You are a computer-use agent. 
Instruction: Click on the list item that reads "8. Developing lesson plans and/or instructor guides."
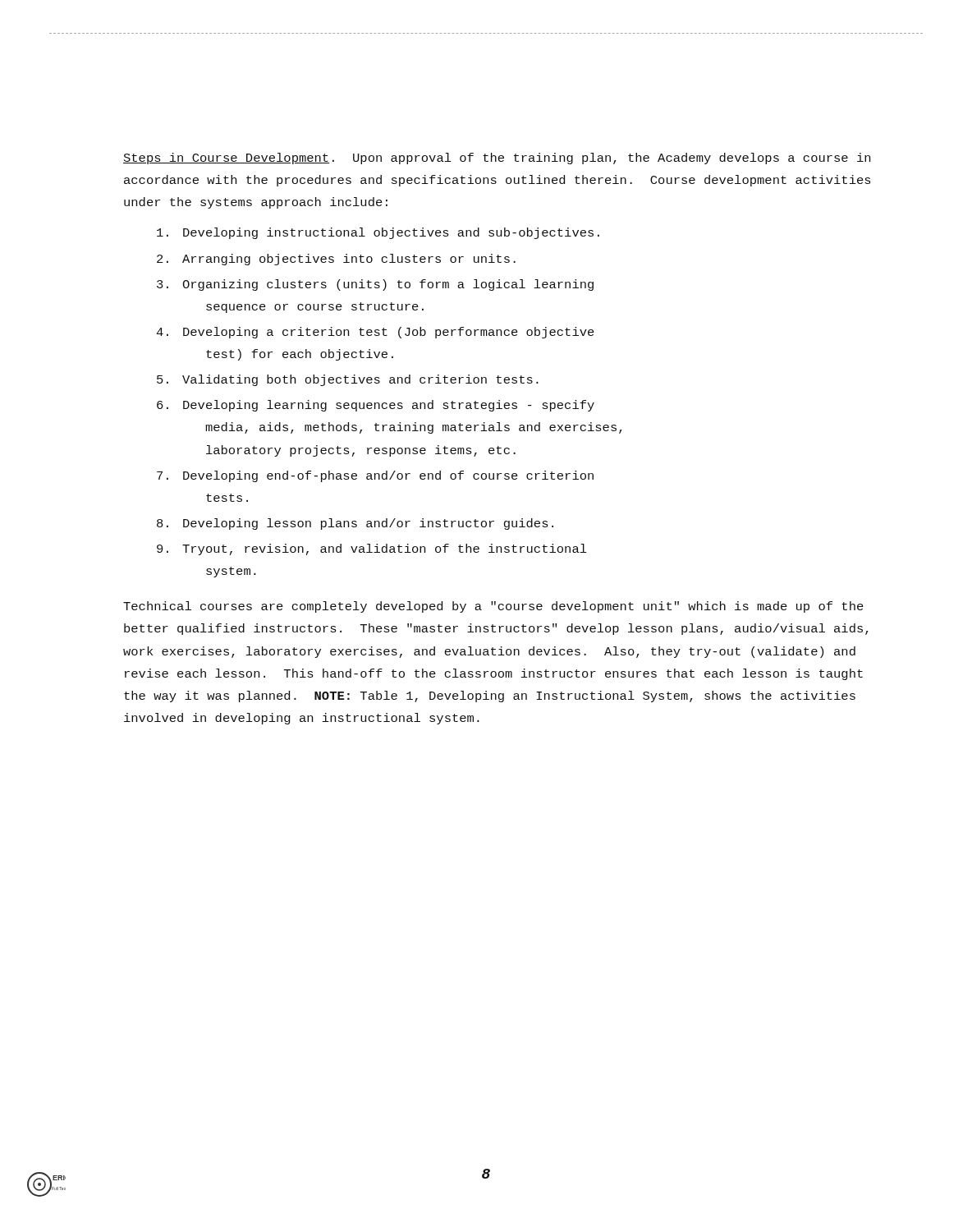point(523,524)
